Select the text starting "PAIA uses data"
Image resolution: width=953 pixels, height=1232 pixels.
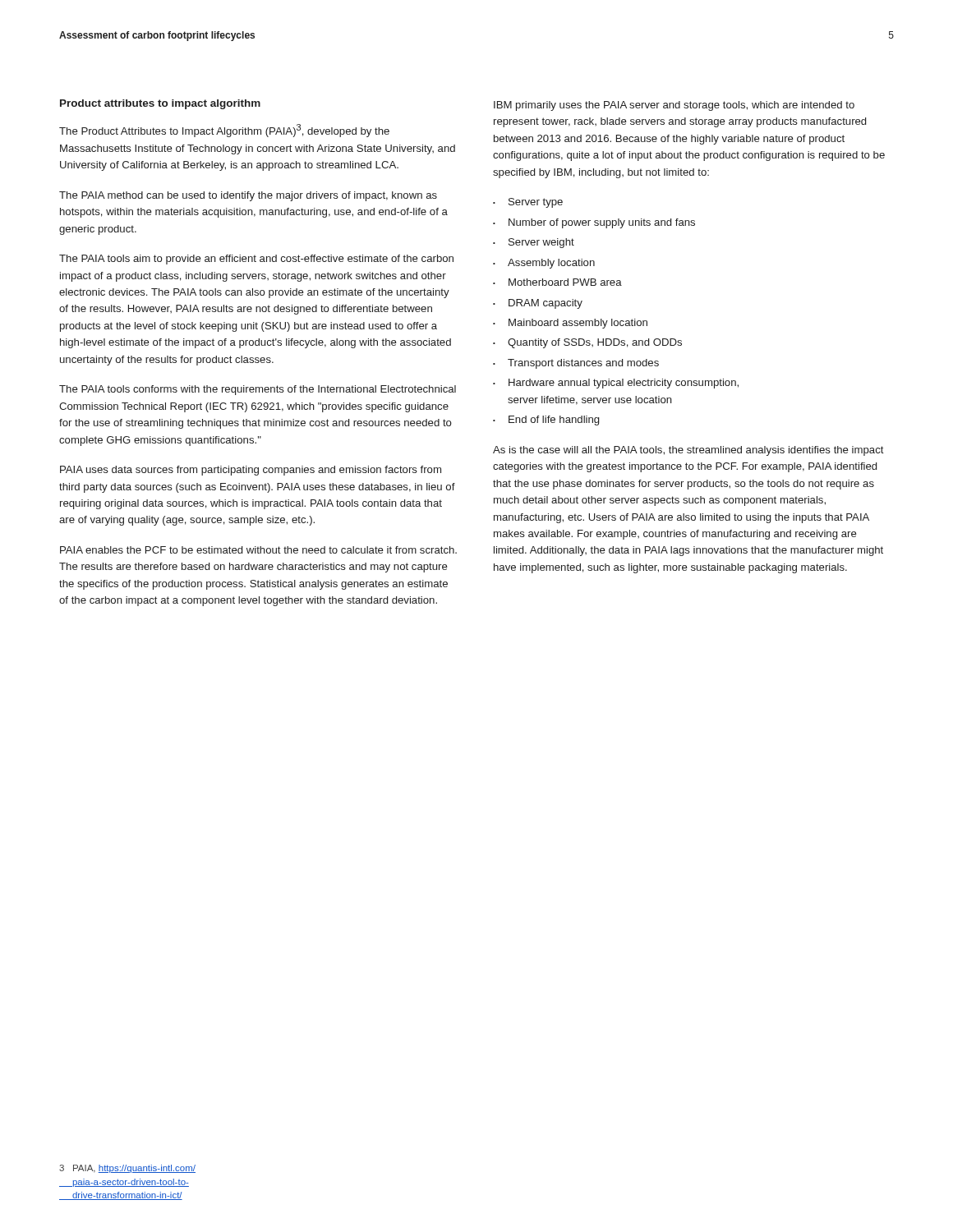pyautogui.click(x=257, y=495)
